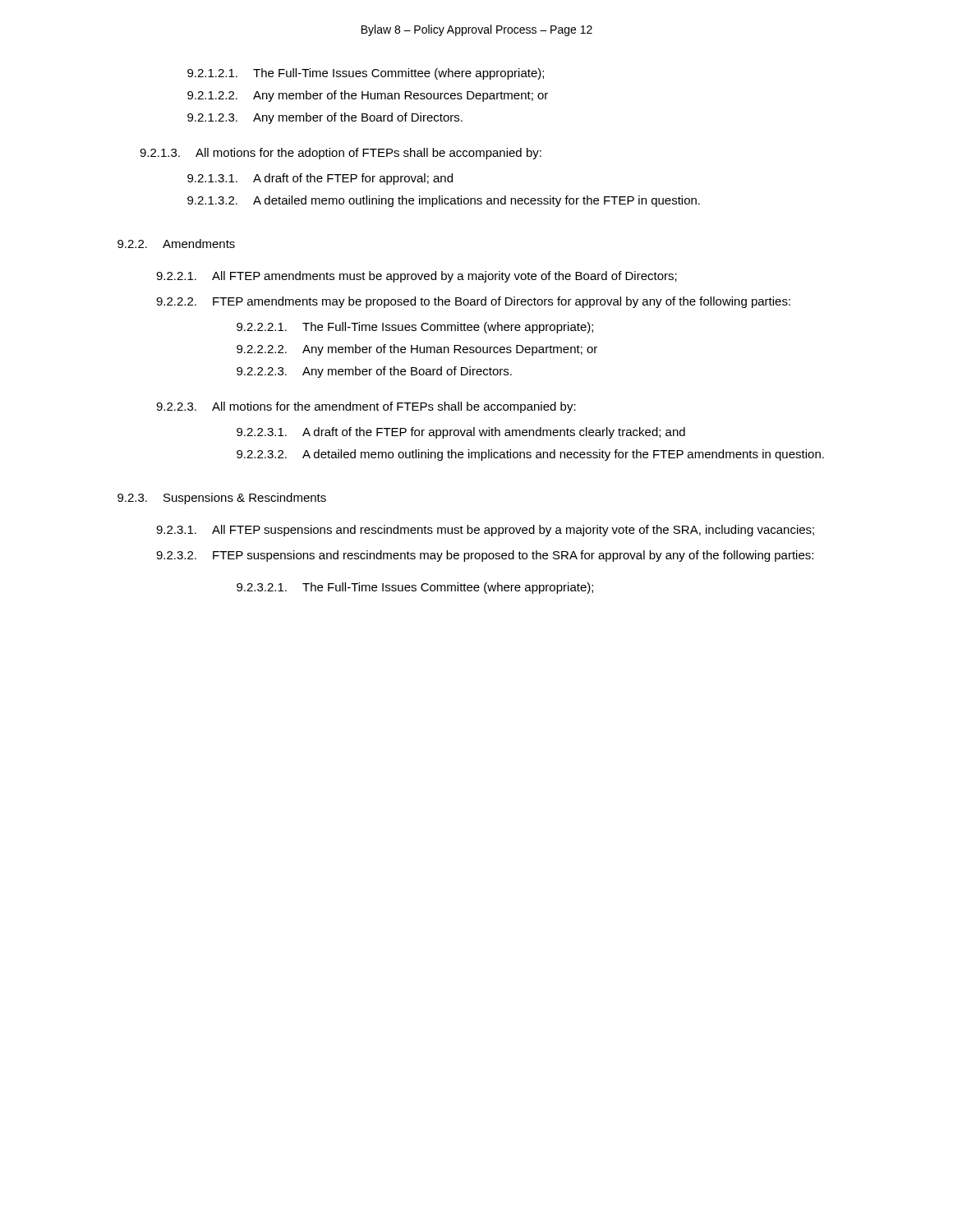Point to the block beginning "9.2.1.2.2. Any member of the Human Resources"
This screenshot has width=953, height=1232.
pos(509,95)
